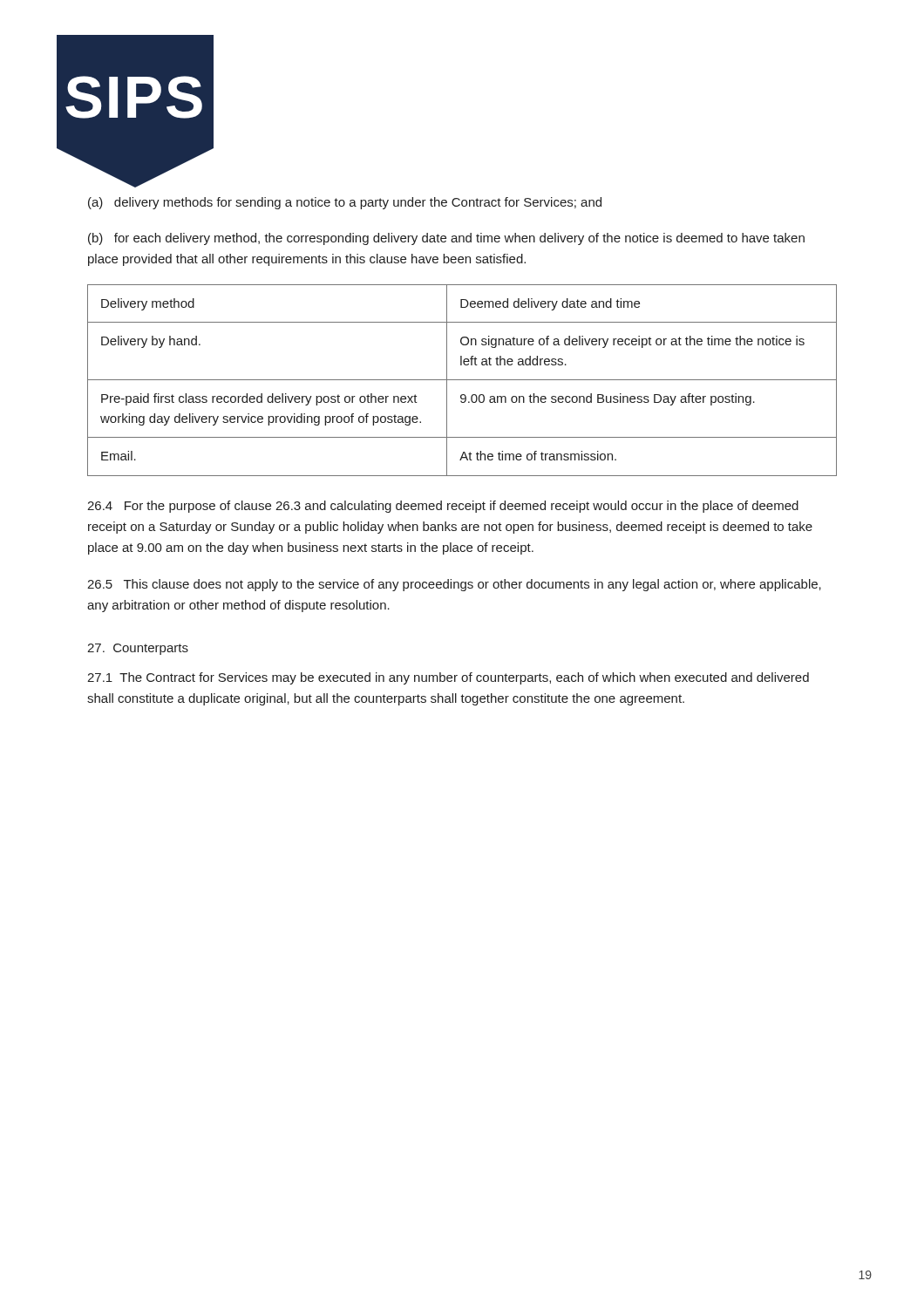Point to the block beginning "1 The Contract for Services may be executed"
Image resolution: width=924 pixels, height=1308 pixels.
pyautogui.click(x=448, y=687)
